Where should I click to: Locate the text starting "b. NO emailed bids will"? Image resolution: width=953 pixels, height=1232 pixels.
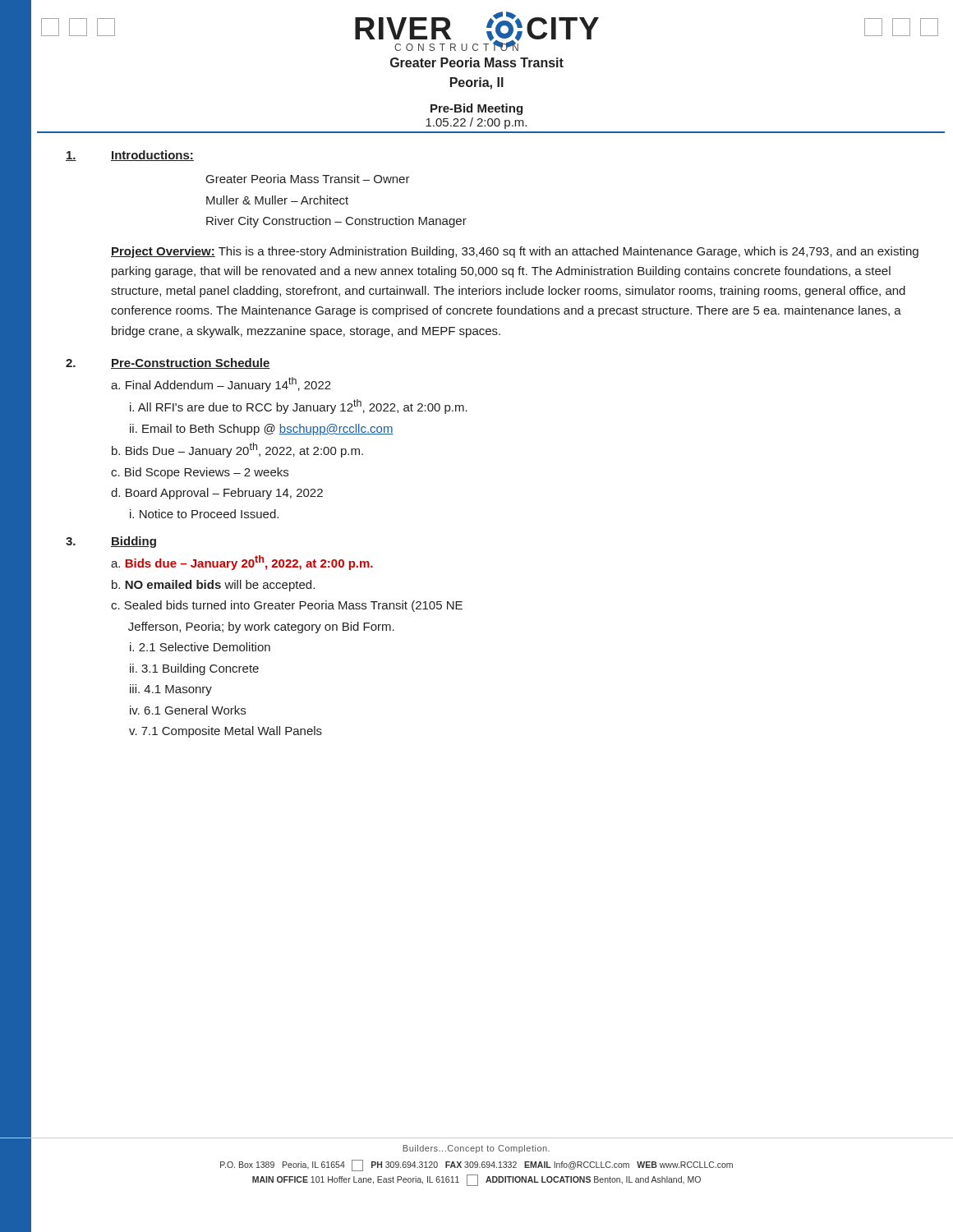pos(213,584)
